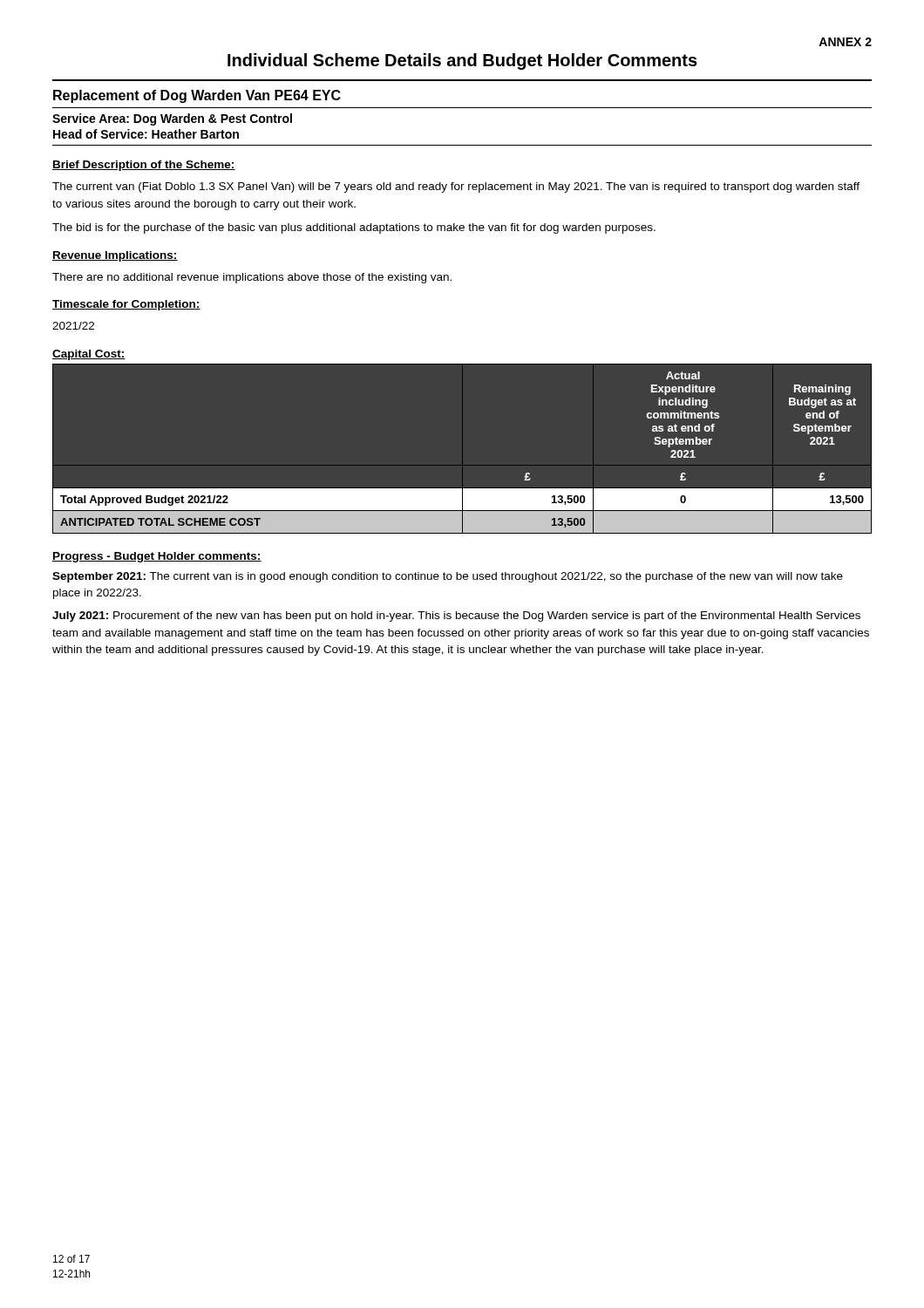
Task: Select the section header with the text "Revenue Implications:"
Action: pyautogui.click(x=115, y=255)
